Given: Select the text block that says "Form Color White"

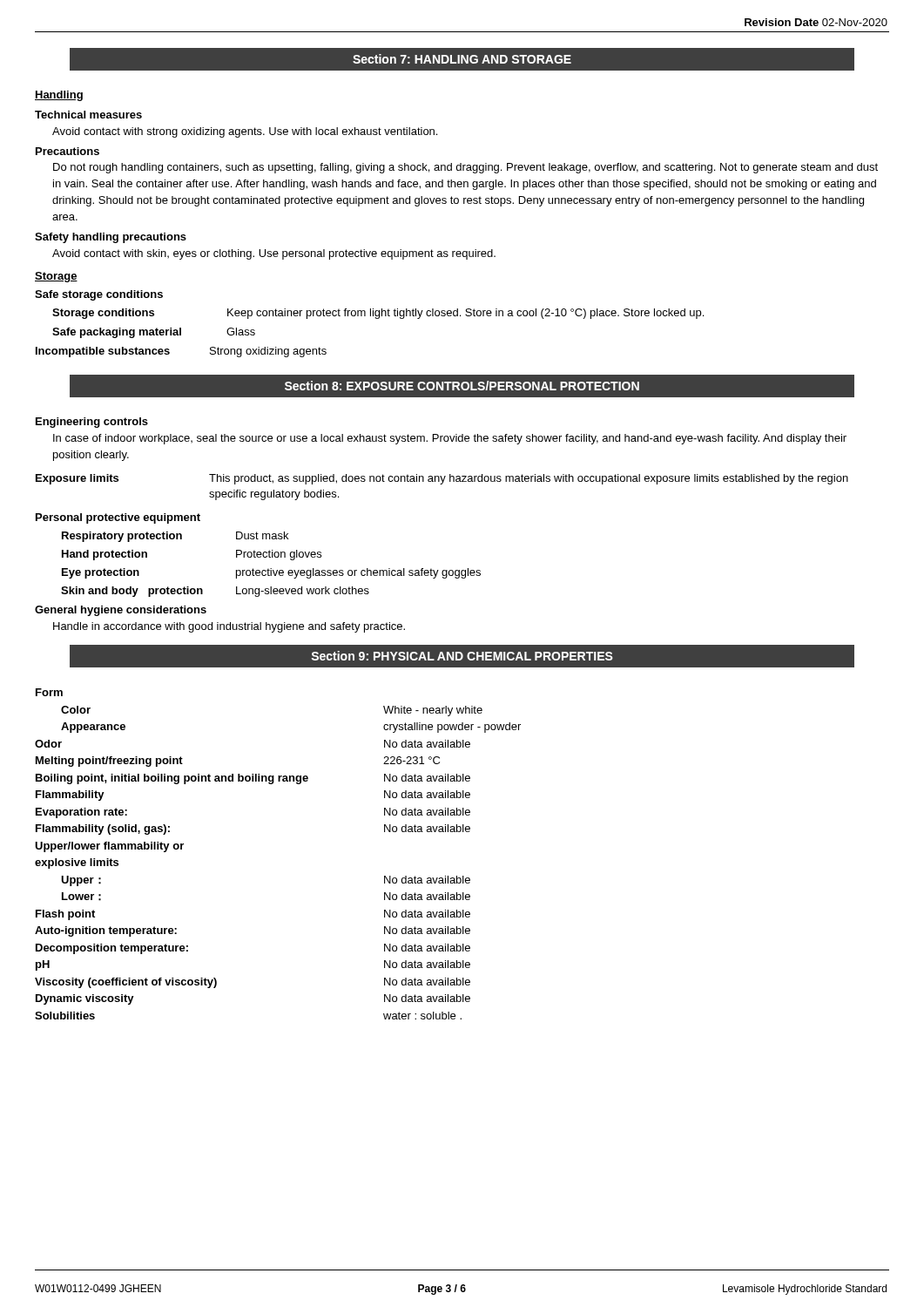Looking at the screenshot, I should click(x=49, y=692).
